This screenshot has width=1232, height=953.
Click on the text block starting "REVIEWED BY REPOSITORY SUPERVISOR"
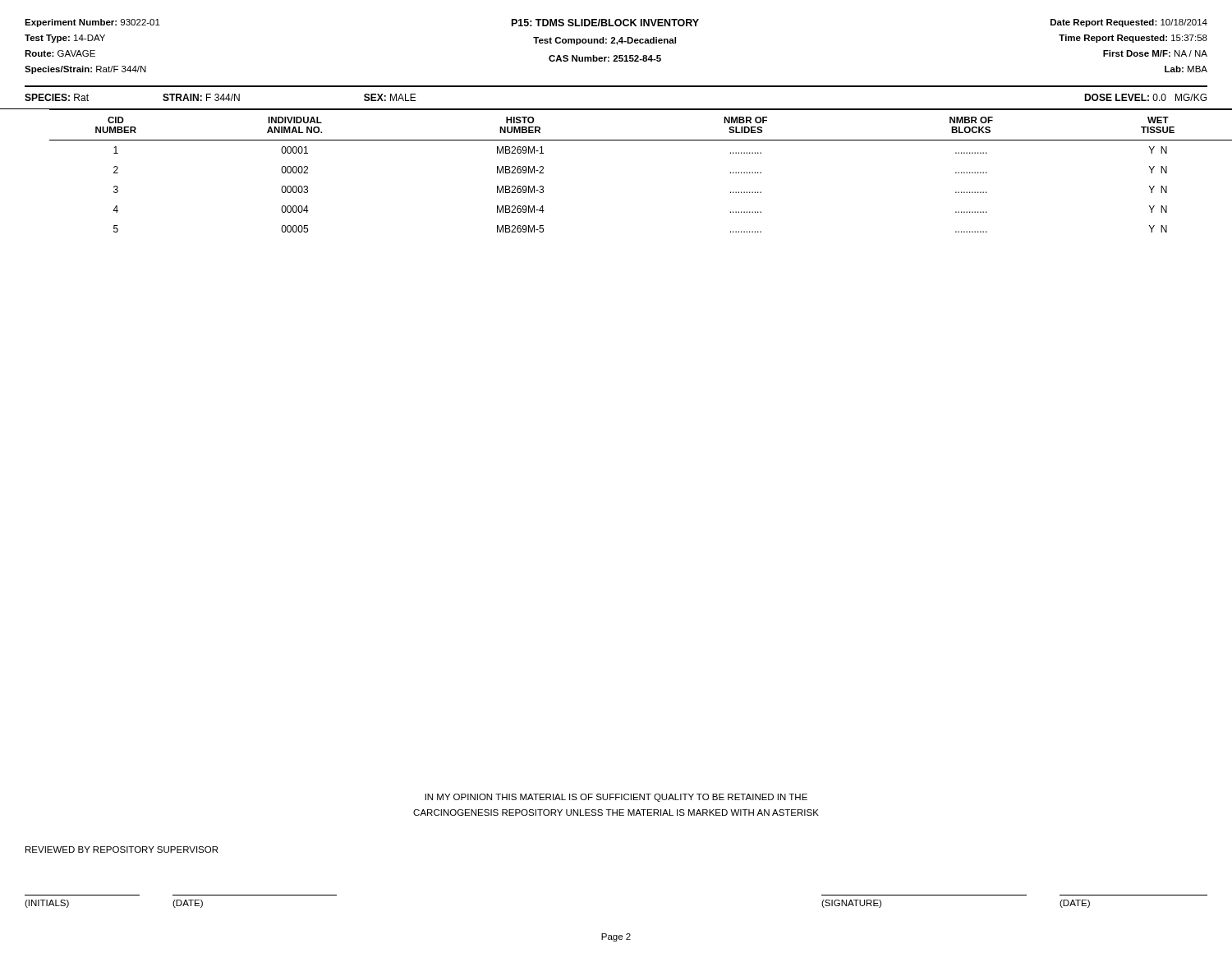pos(122,850)
